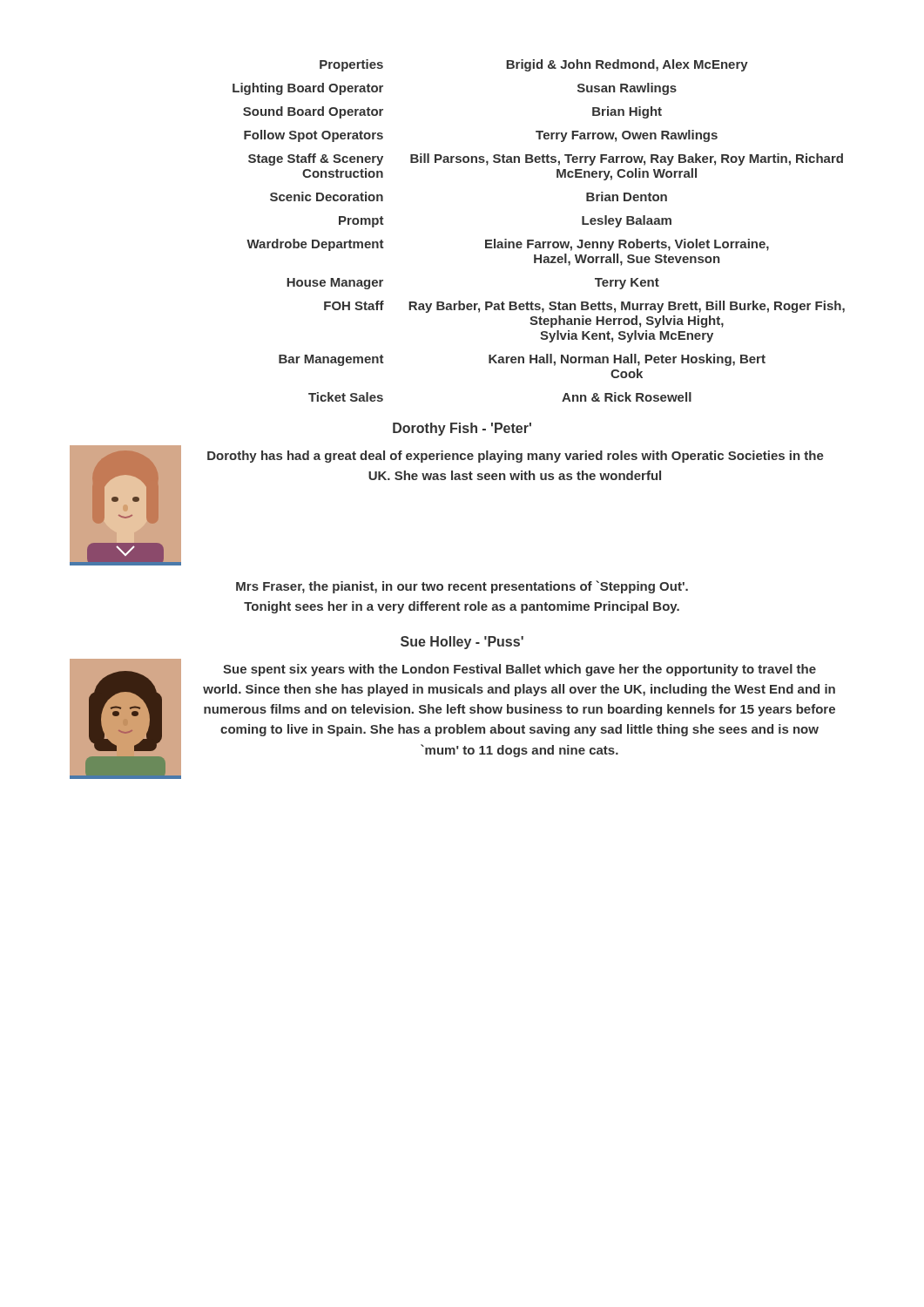Click on the text that says "Sue Holley - 'Puss'"
This screenshot has height=1307, width=924.
point(462,641)
